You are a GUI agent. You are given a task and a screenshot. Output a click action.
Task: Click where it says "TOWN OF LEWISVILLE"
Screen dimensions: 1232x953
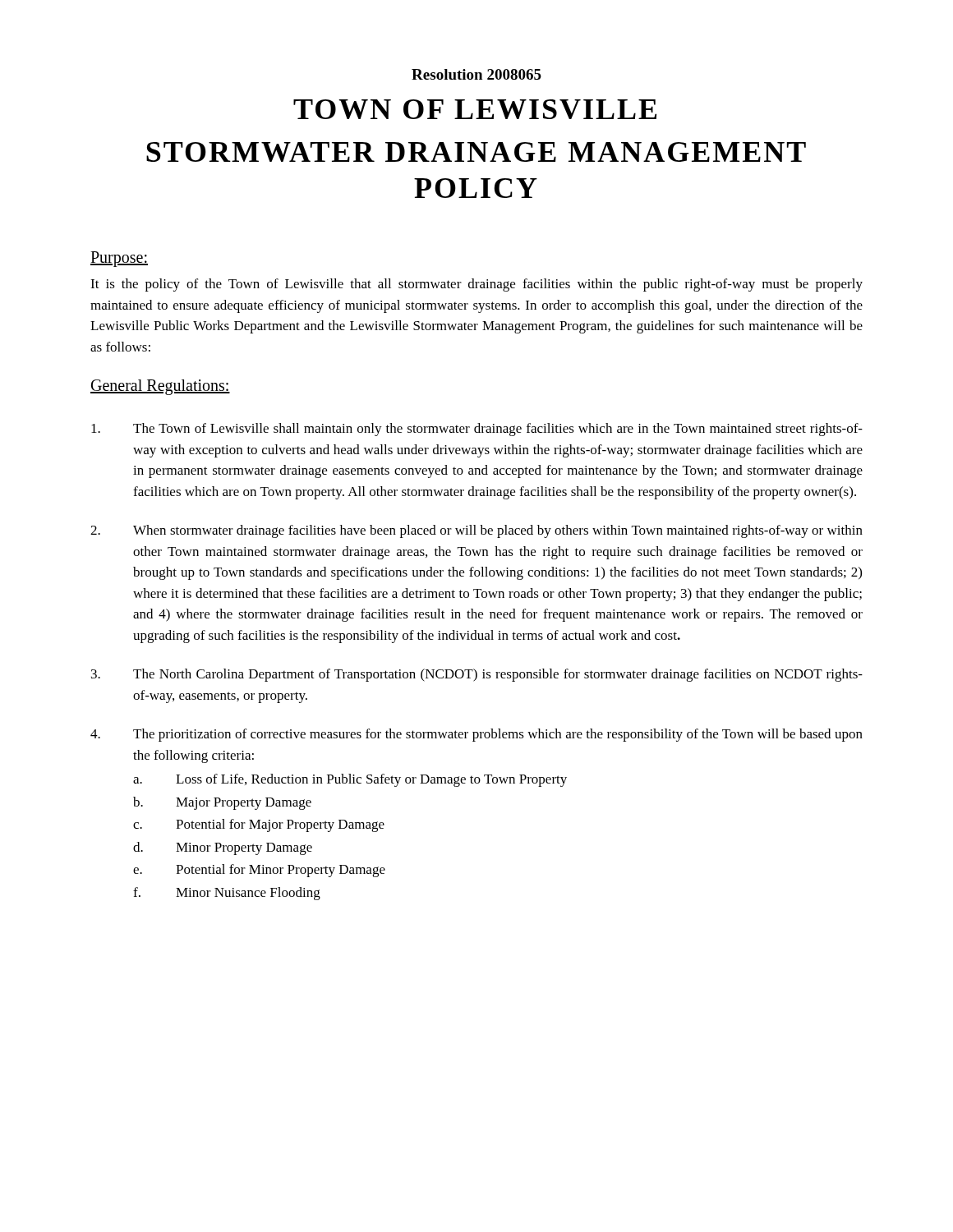click(x=476, y=109)
